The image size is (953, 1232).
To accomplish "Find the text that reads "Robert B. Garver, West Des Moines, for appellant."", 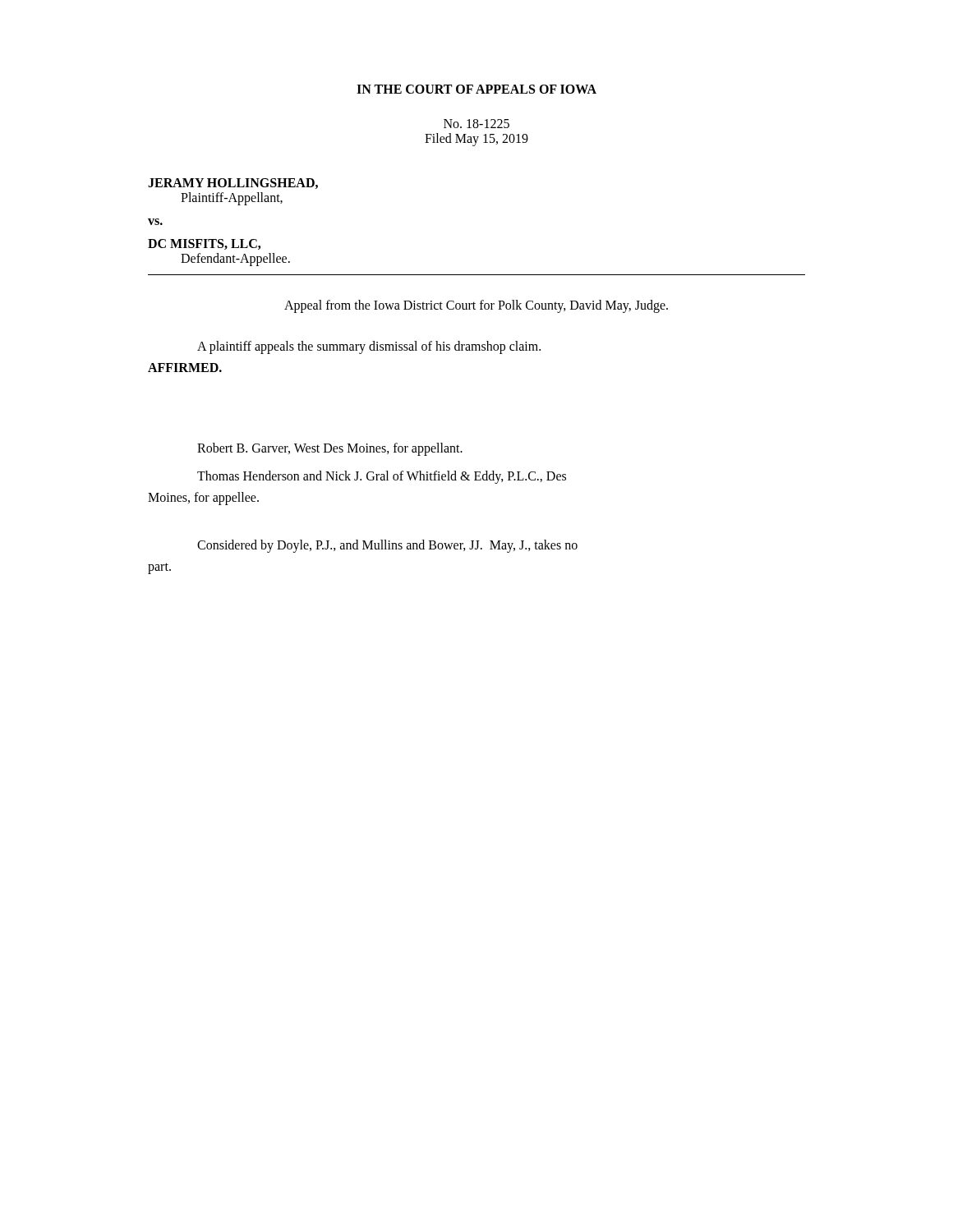I will tap(330, 448).
